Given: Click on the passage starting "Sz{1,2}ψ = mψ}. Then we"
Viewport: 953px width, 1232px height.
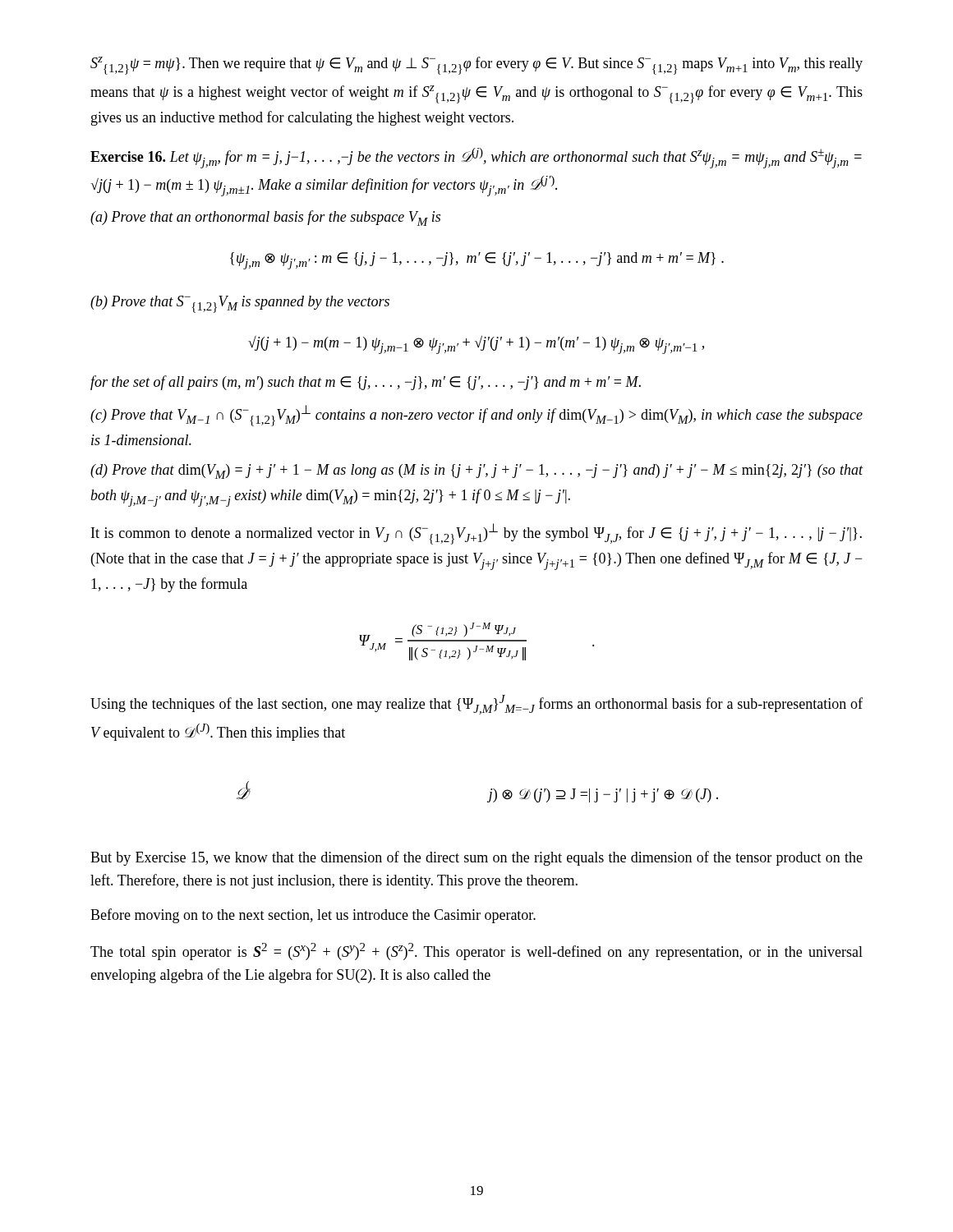Looking at the screenshot, I should [476, 89].
